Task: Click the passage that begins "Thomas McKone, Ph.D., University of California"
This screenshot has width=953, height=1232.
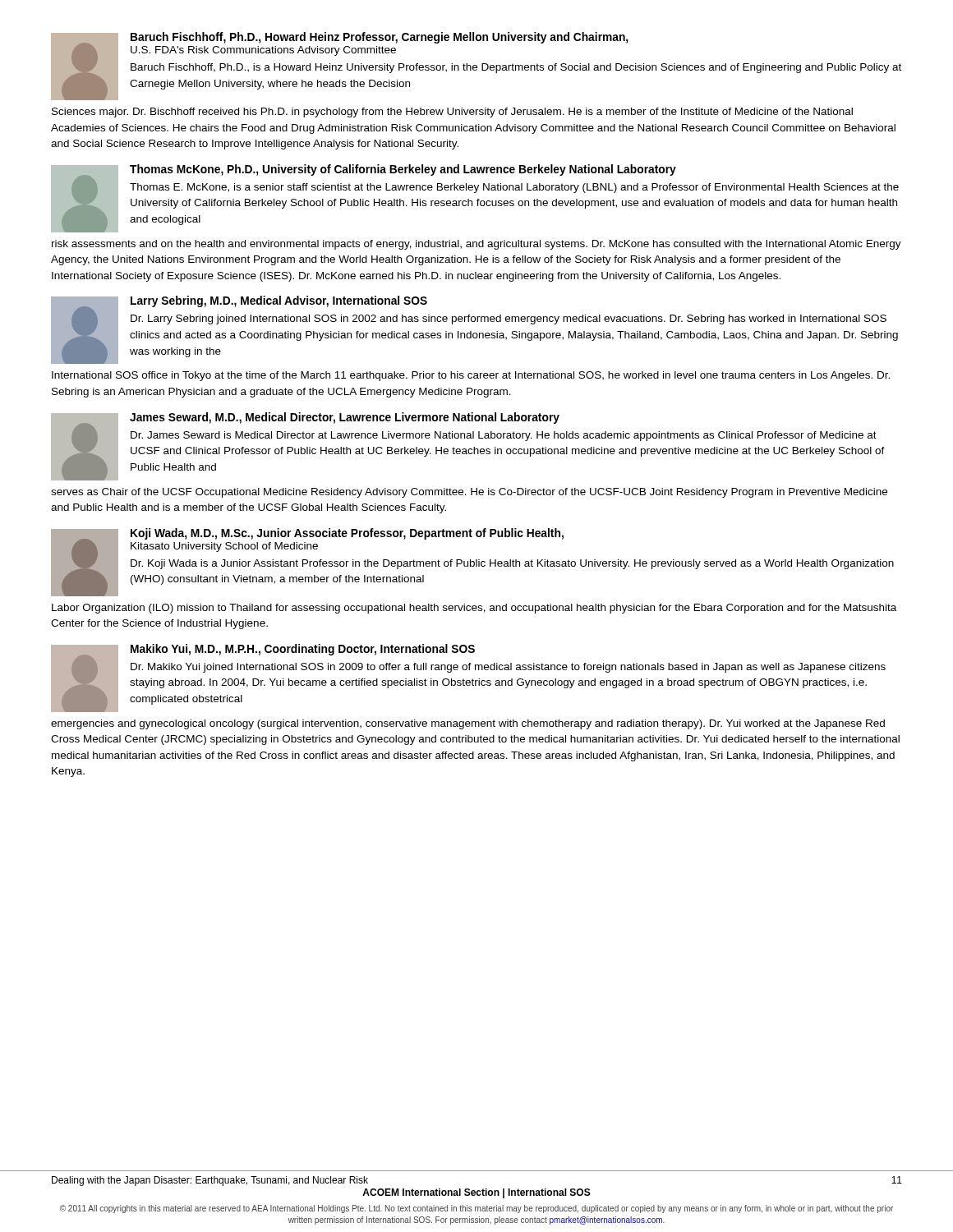Action: [x=475, y=198]
